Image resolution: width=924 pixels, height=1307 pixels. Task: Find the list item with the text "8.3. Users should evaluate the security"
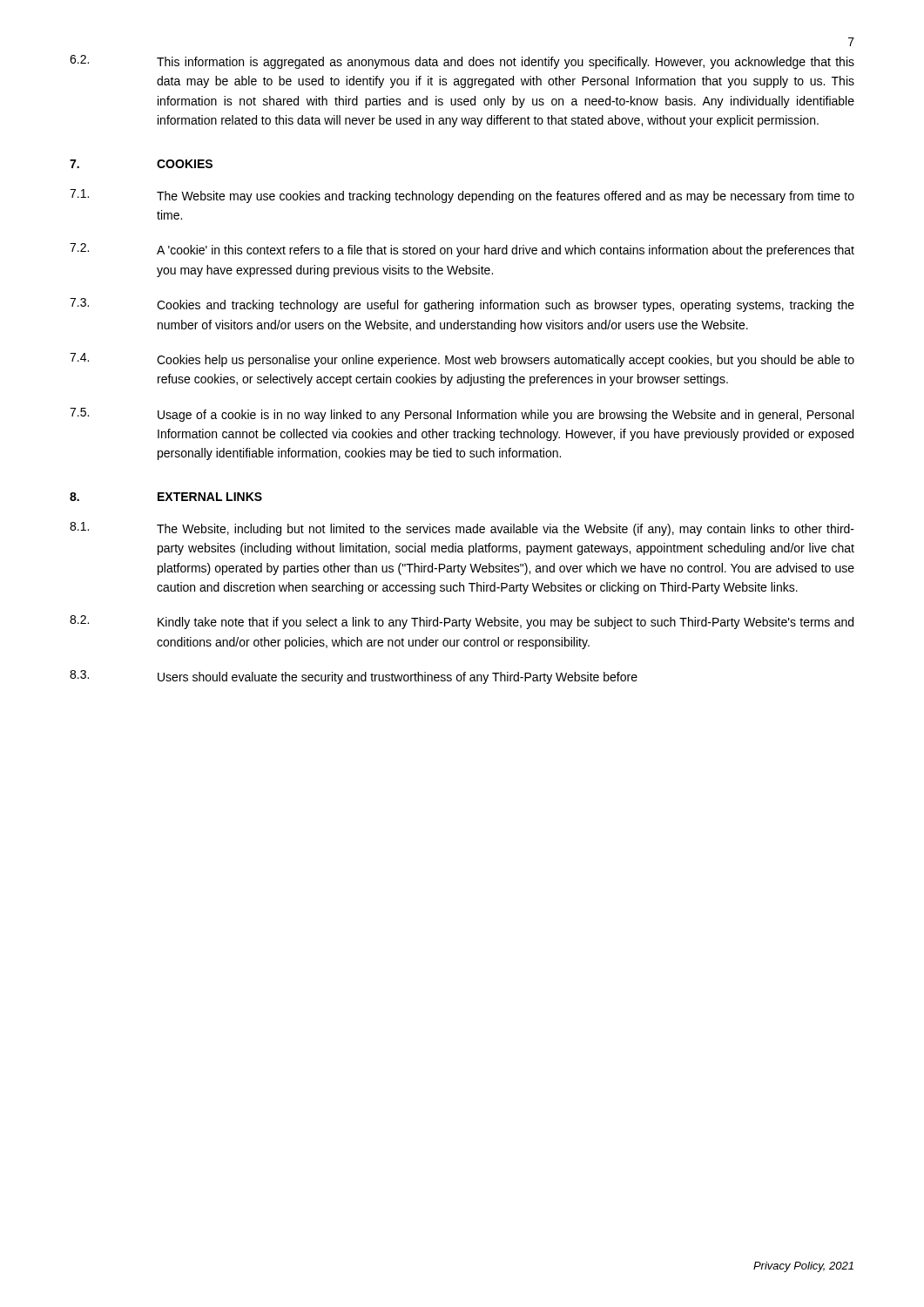click(462, 677)
